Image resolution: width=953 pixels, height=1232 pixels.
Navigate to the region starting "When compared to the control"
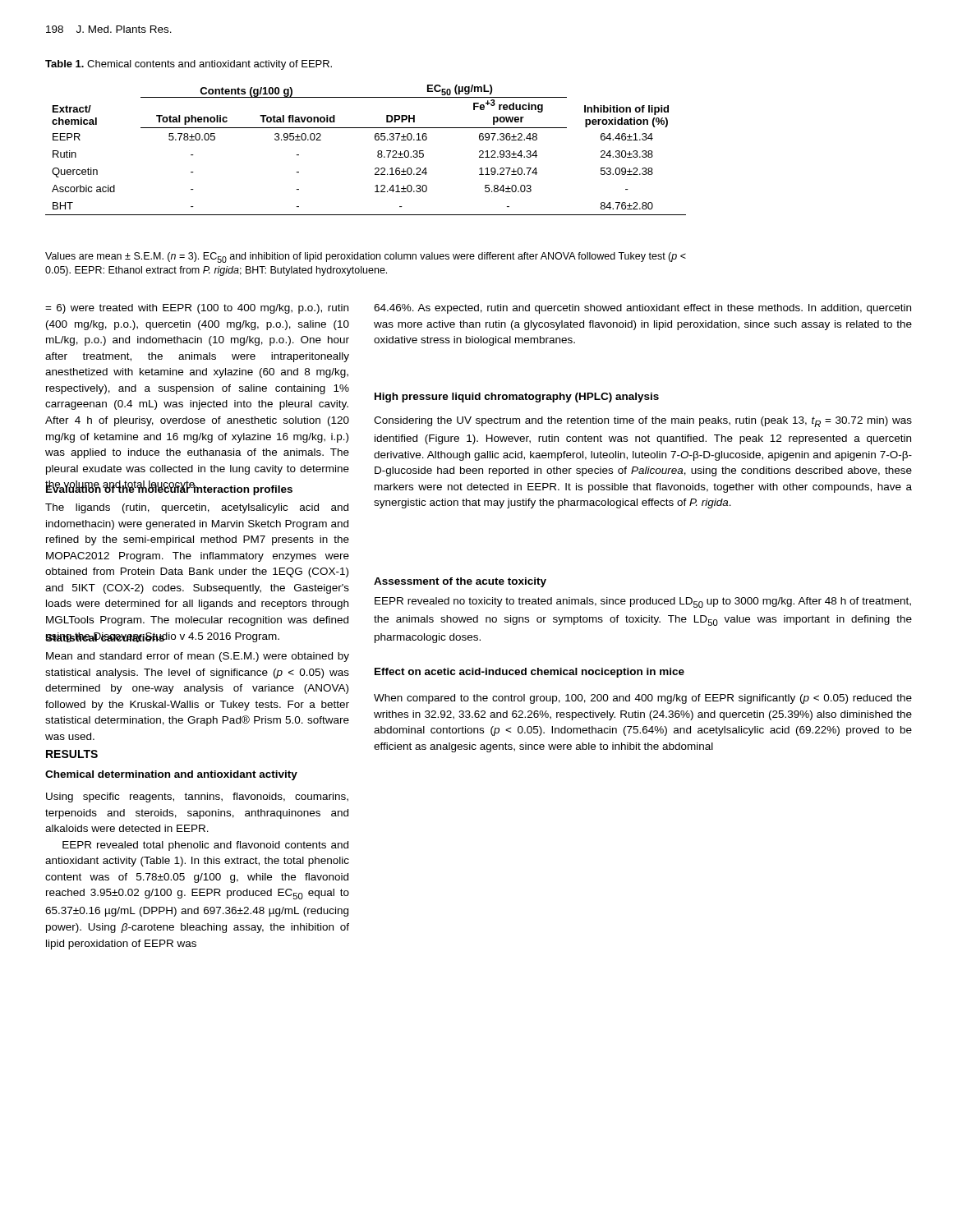643,722
